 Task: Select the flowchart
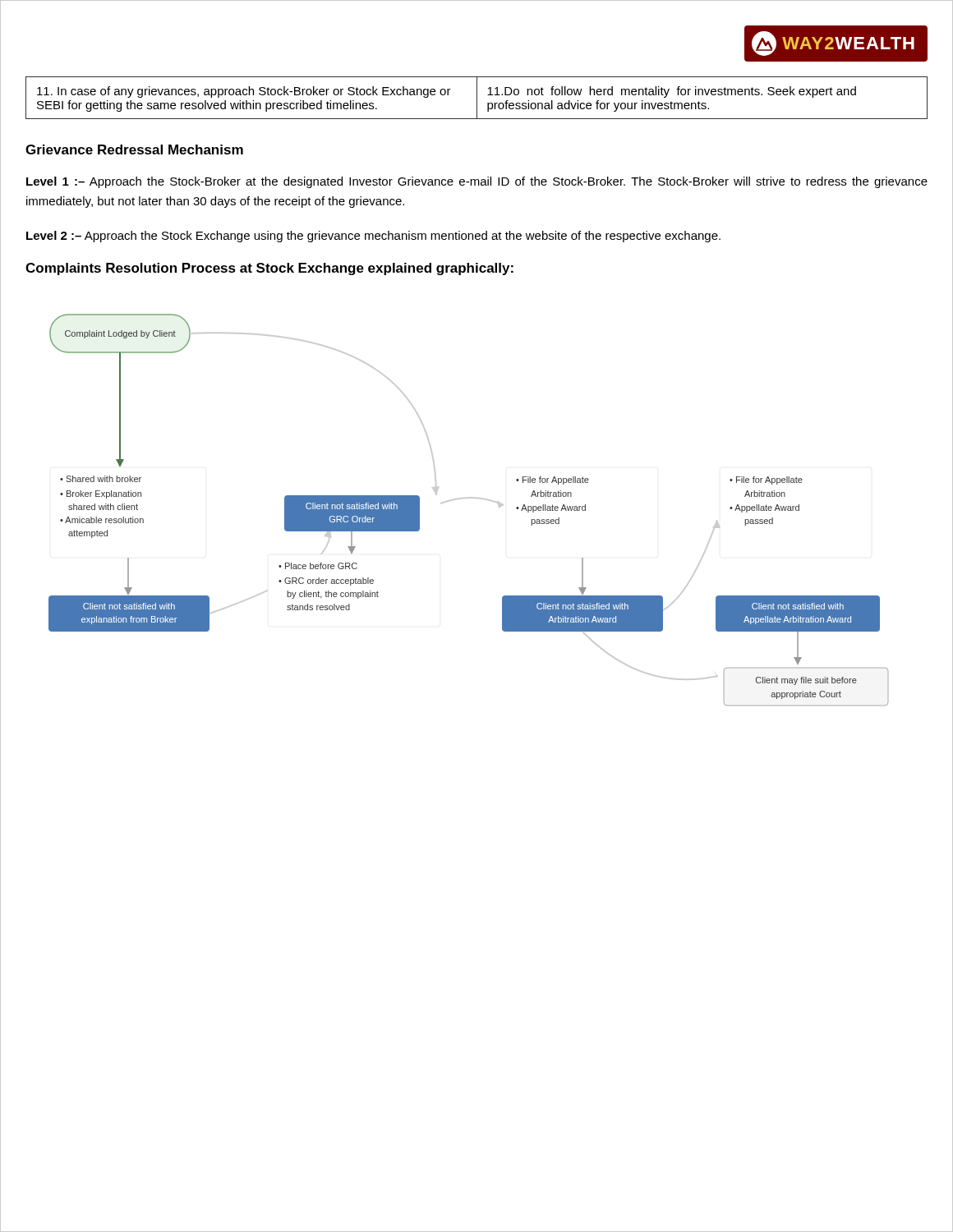coord(476,604)
